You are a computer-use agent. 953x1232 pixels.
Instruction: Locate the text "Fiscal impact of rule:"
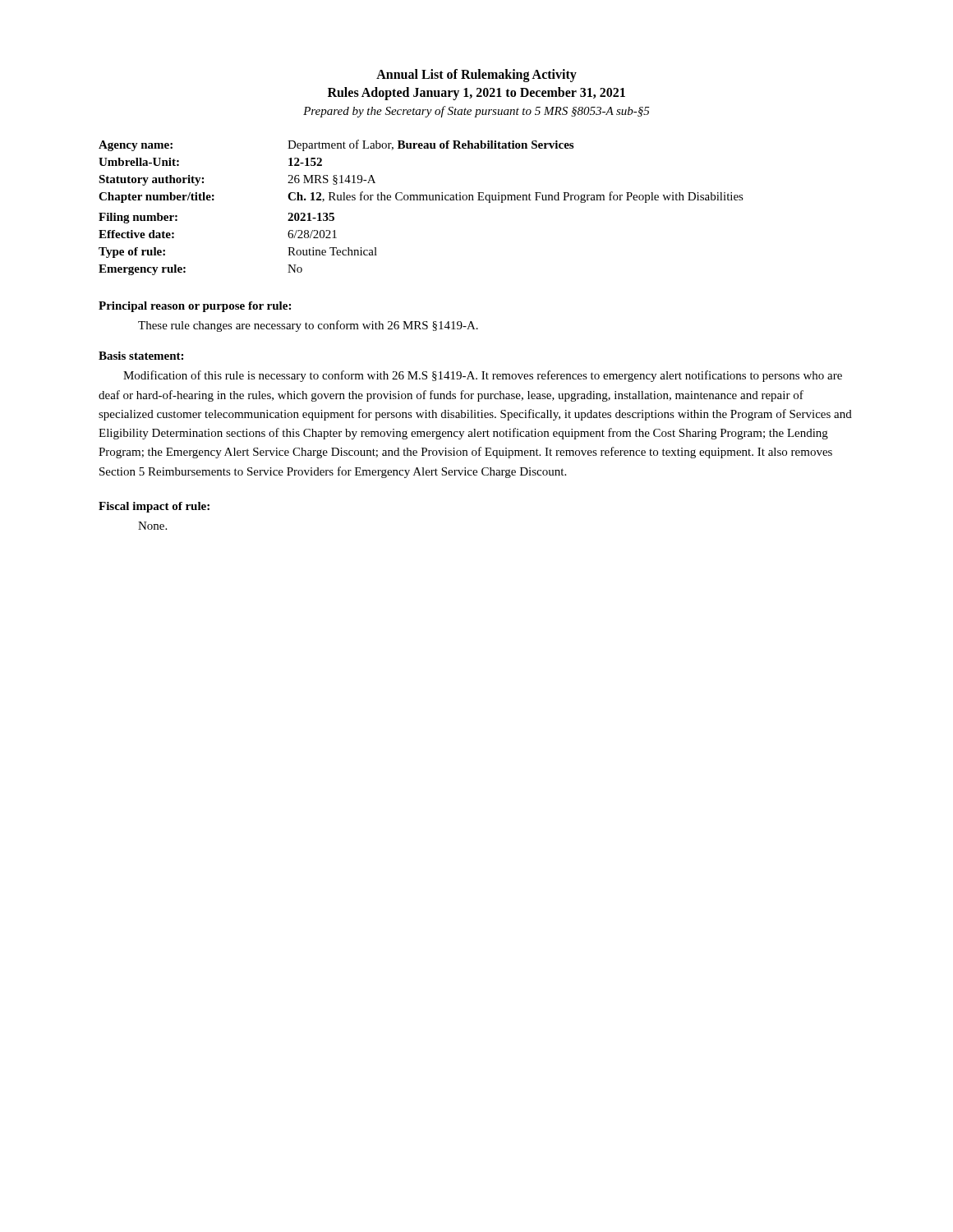coord(155,506)
